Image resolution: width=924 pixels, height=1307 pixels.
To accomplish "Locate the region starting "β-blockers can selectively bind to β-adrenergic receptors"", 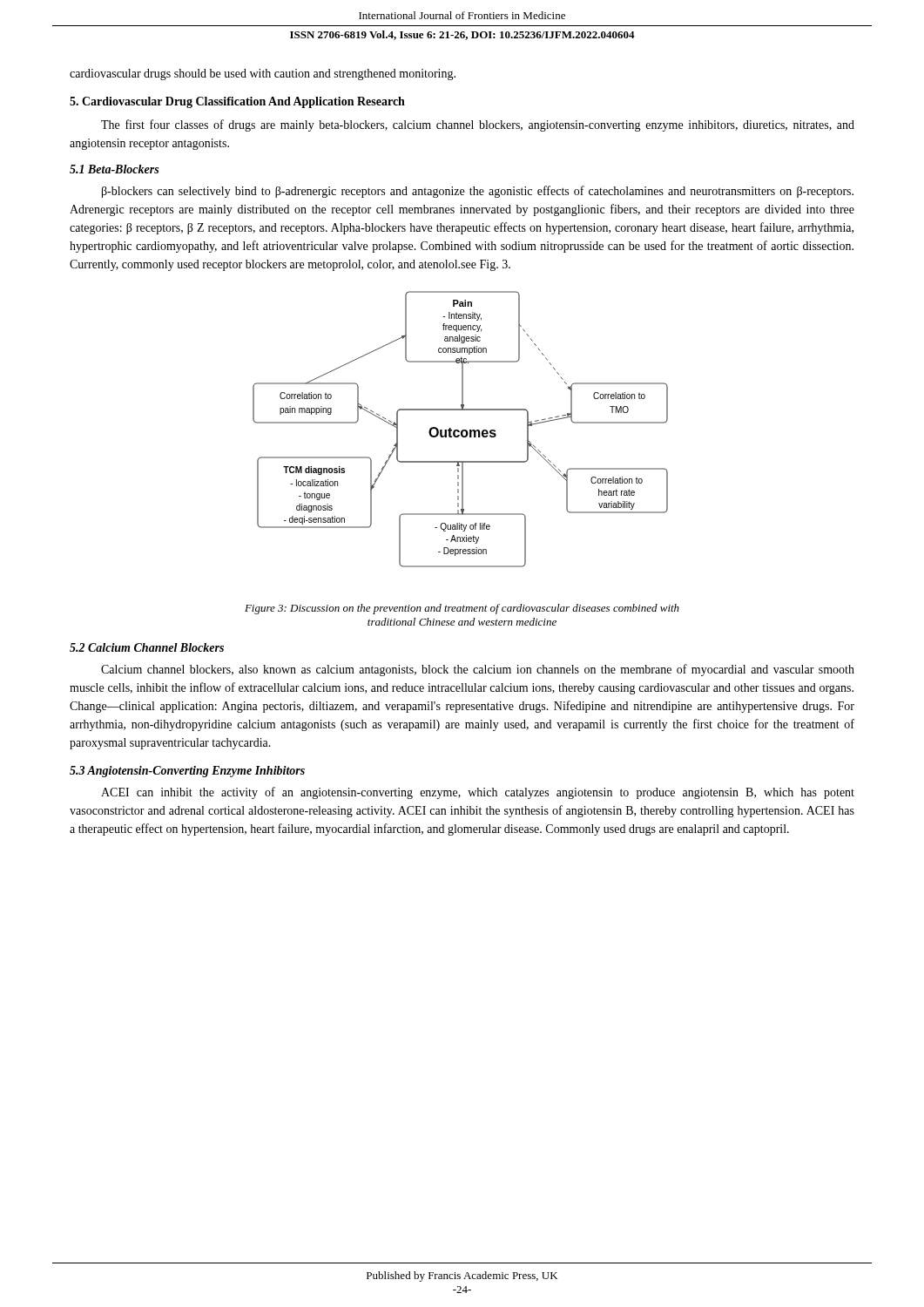I will point(462,228).
